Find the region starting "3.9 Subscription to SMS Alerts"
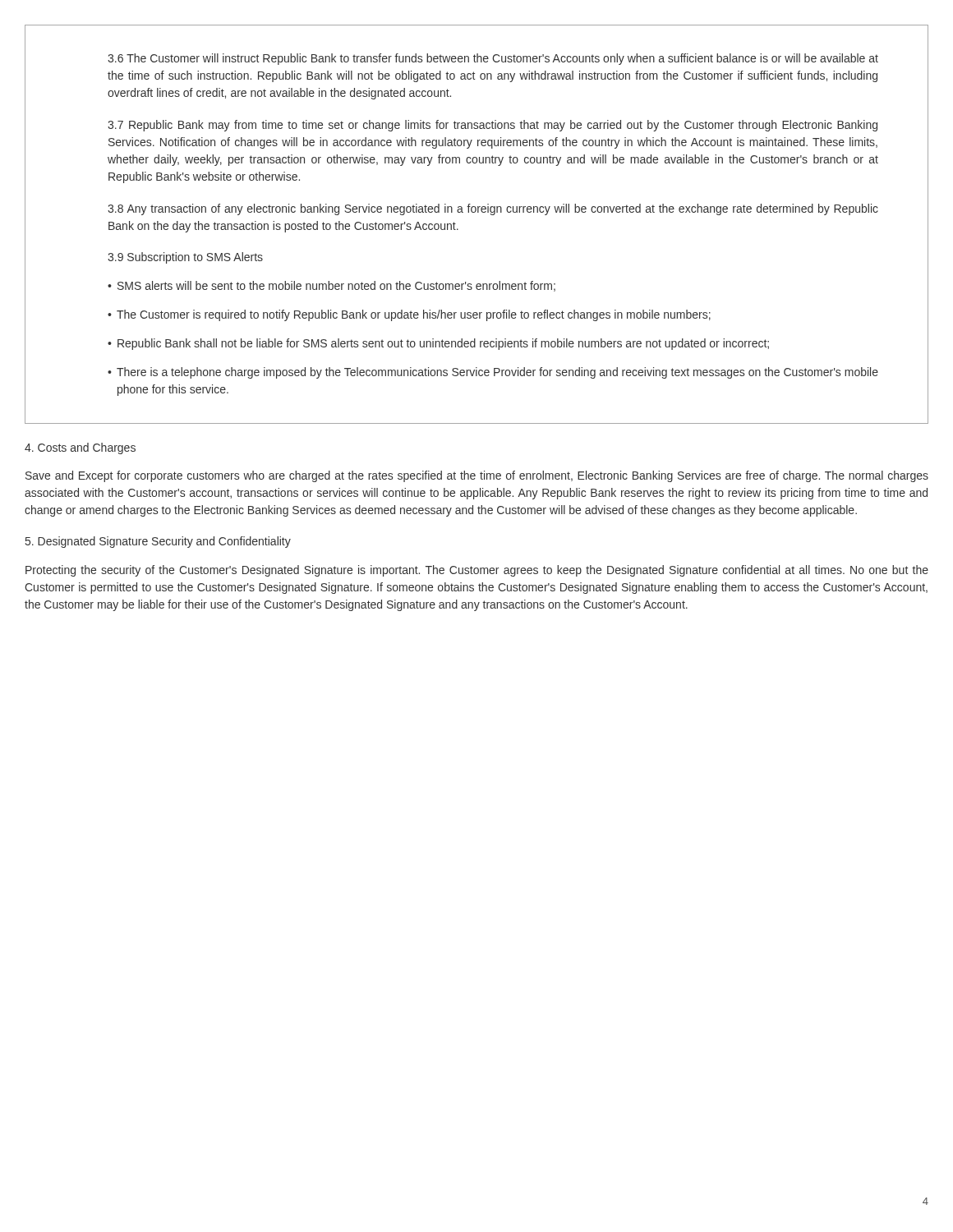 185,257
